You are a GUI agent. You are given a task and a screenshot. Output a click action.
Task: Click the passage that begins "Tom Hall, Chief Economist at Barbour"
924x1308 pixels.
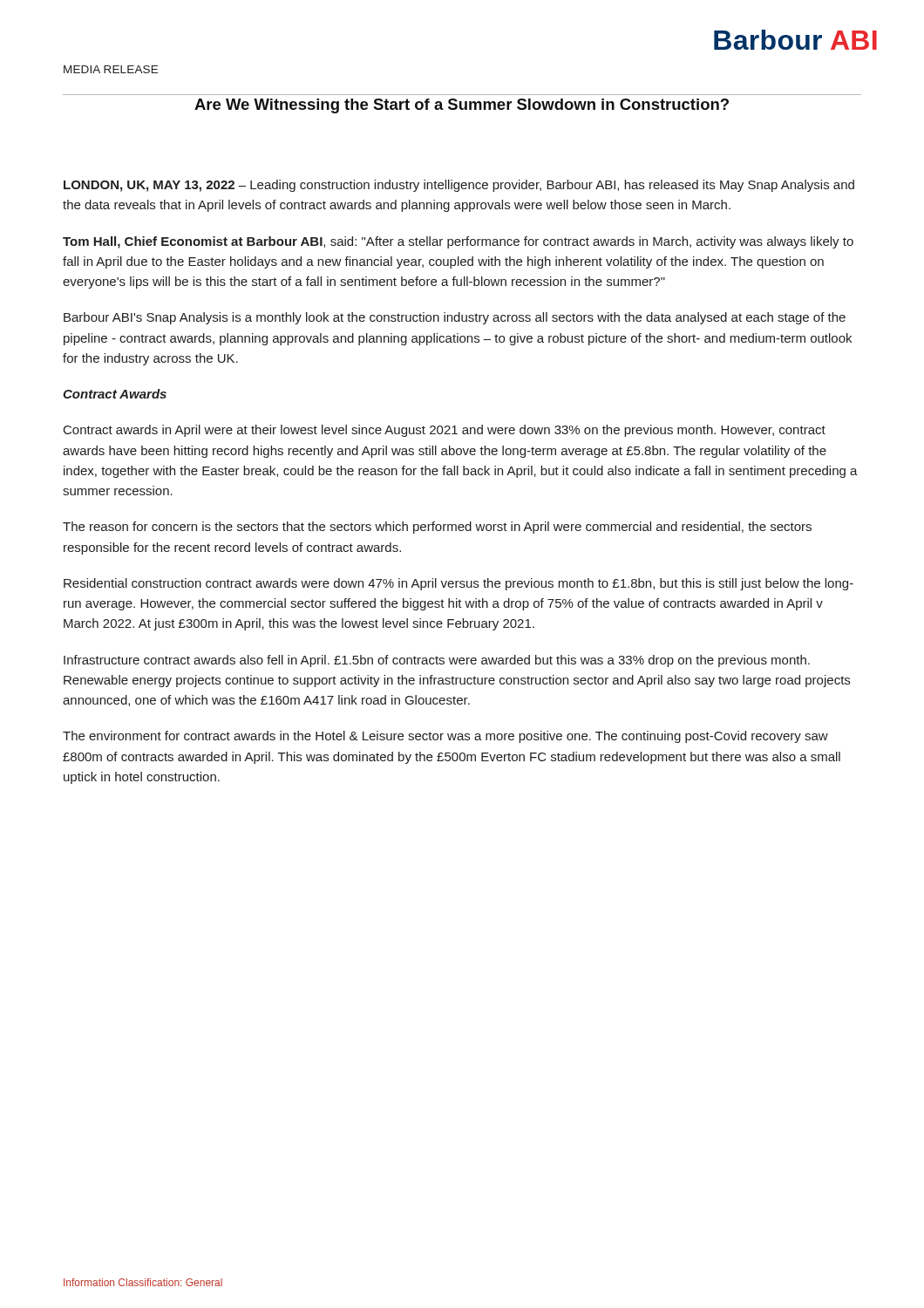[458, 261]
